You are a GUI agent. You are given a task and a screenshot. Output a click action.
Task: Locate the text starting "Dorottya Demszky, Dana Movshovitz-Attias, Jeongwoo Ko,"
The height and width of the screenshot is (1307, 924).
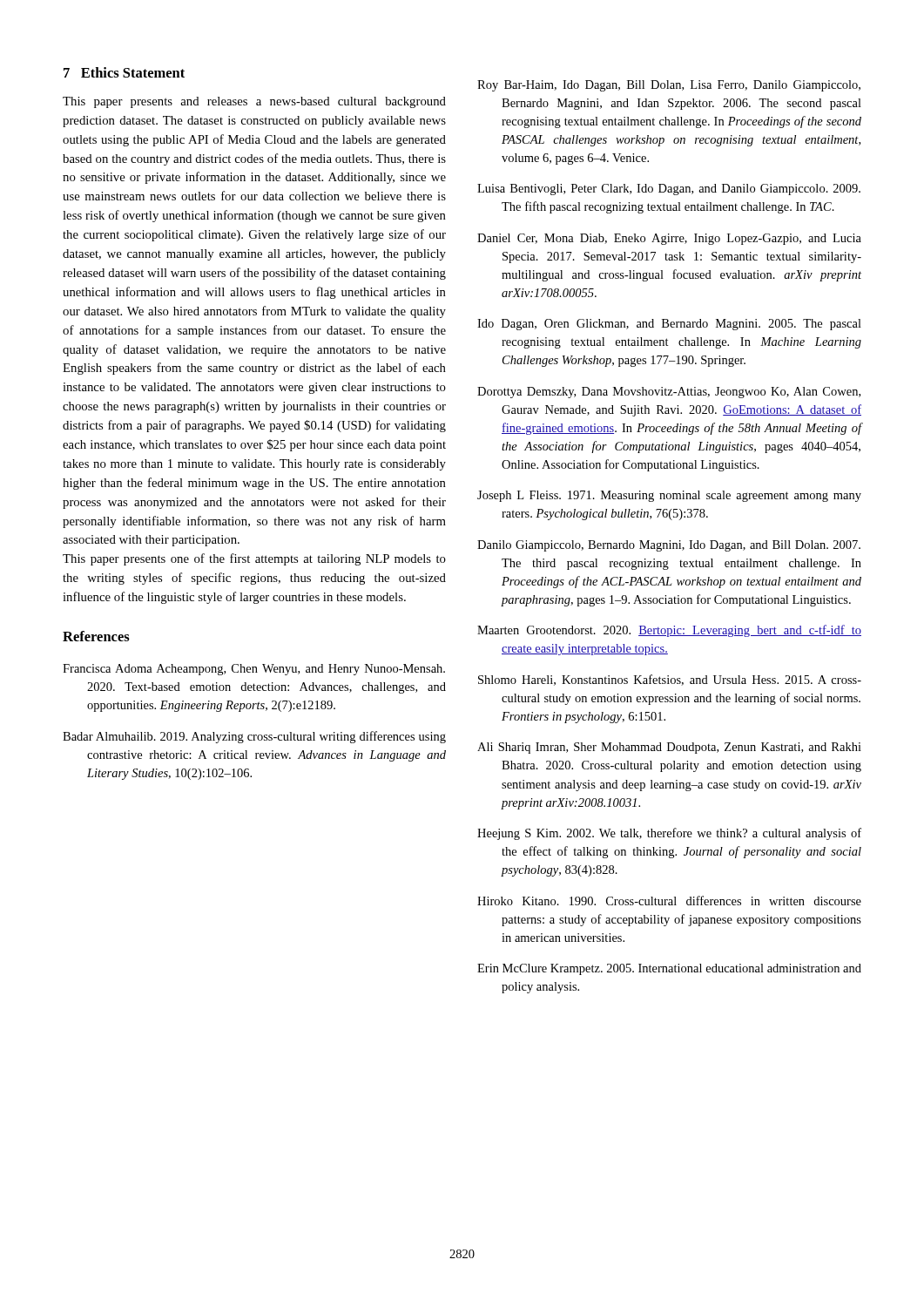[x=669, y=428]
